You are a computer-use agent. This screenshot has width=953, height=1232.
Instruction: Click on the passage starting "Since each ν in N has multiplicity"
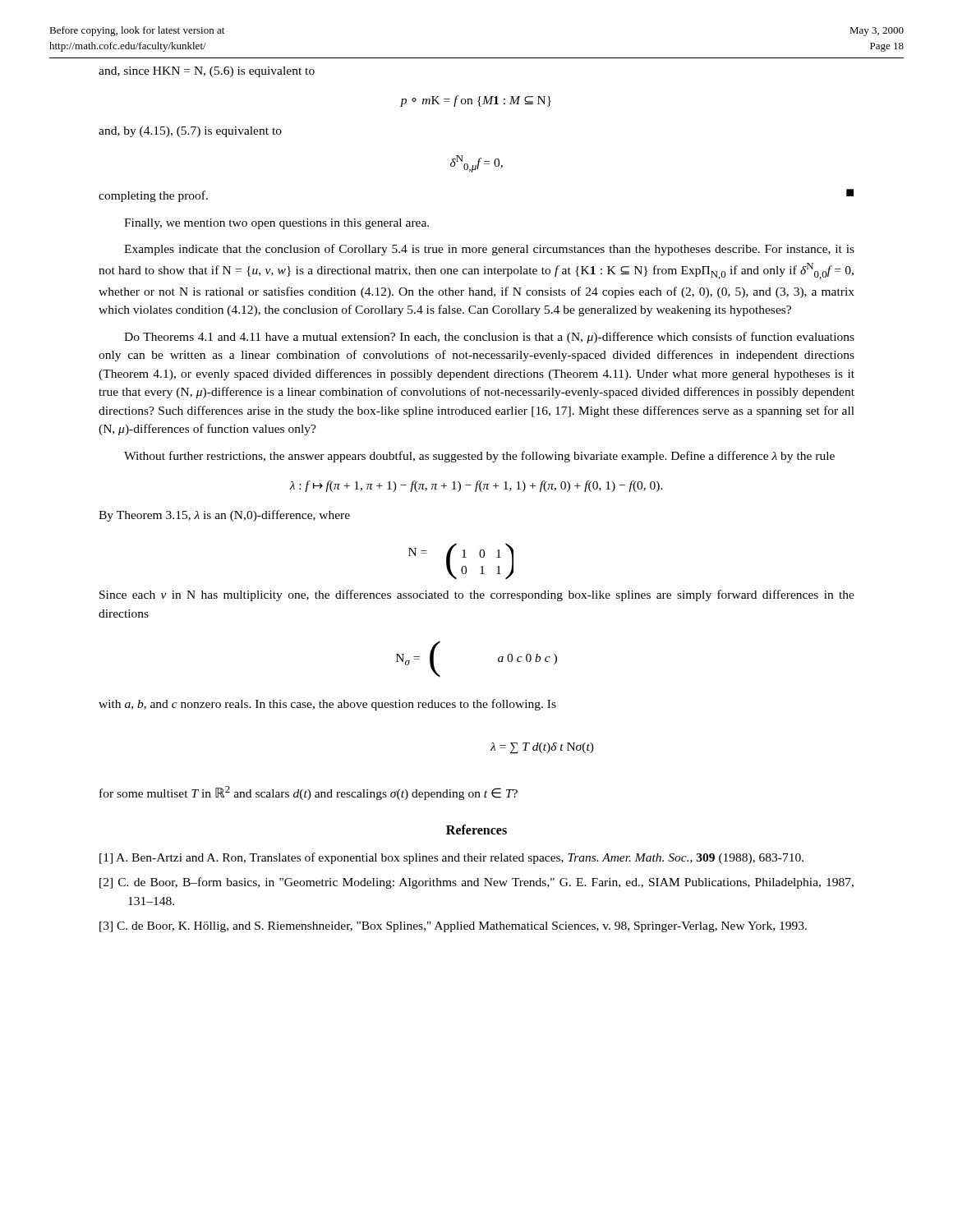[x=476, y=604]
